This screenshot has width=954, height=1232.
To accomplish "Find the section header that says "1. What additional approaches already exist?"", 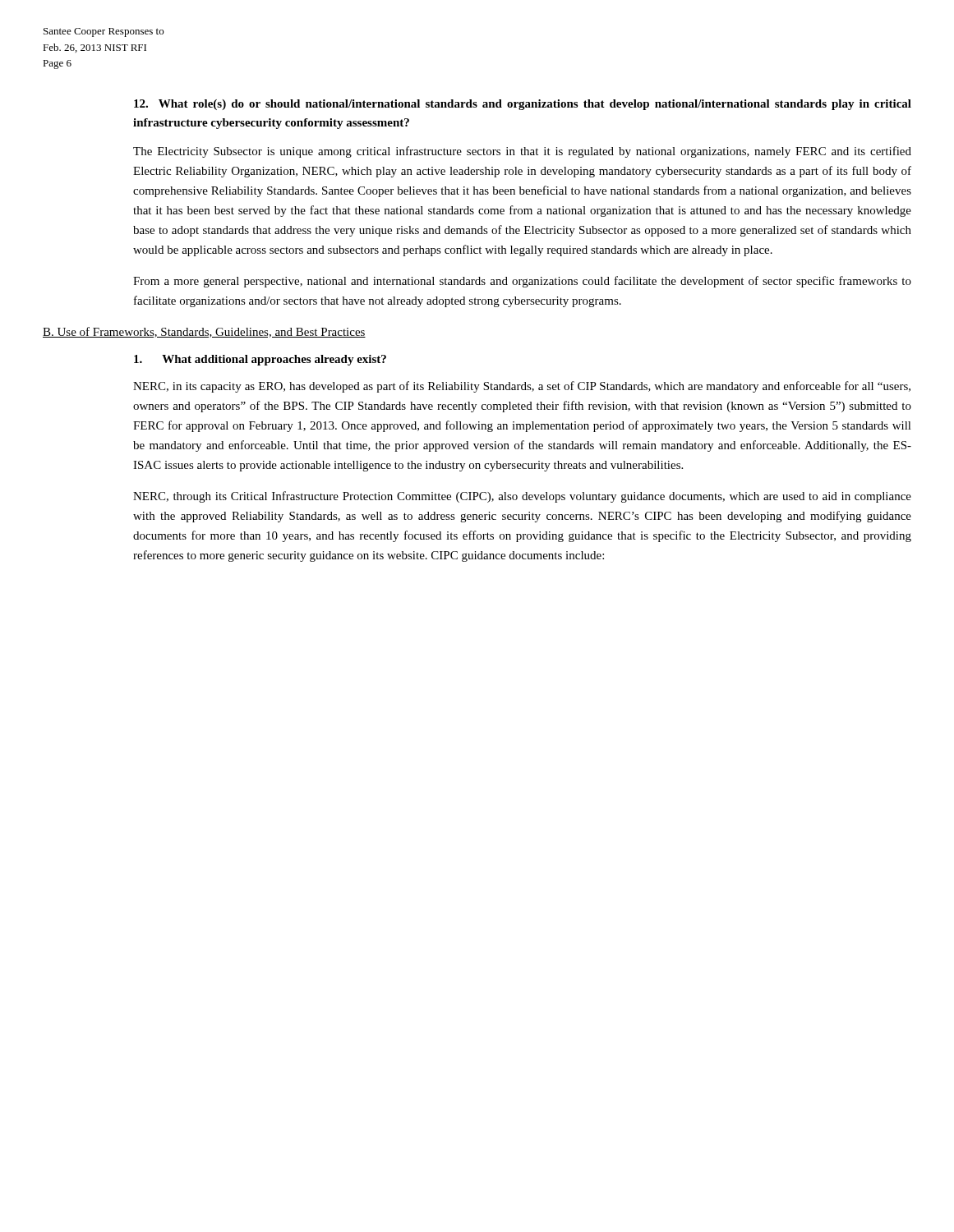I will (260, 359).
